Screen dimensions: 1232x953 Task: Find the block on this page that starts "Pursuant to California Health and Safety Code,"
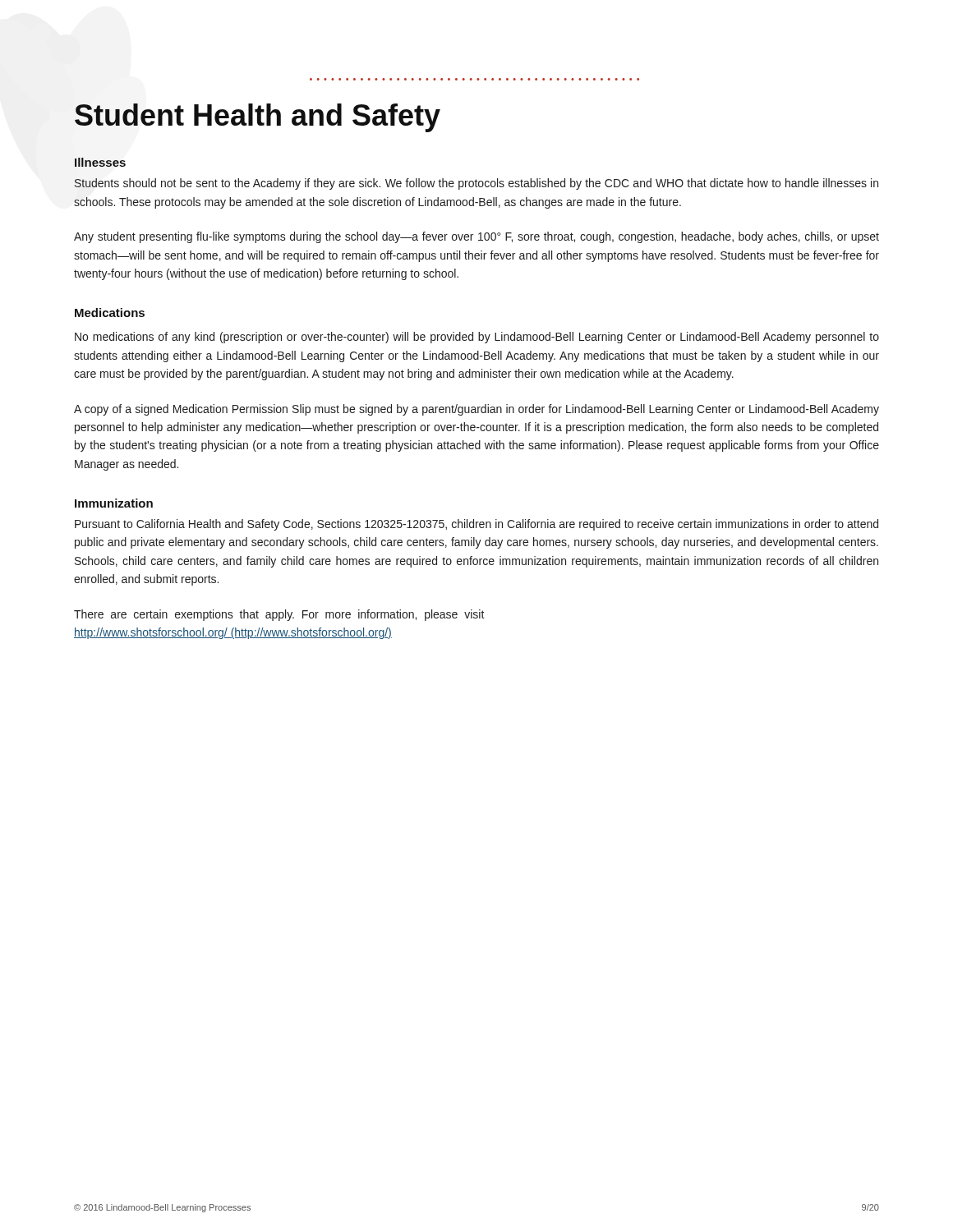coord(476,552)
